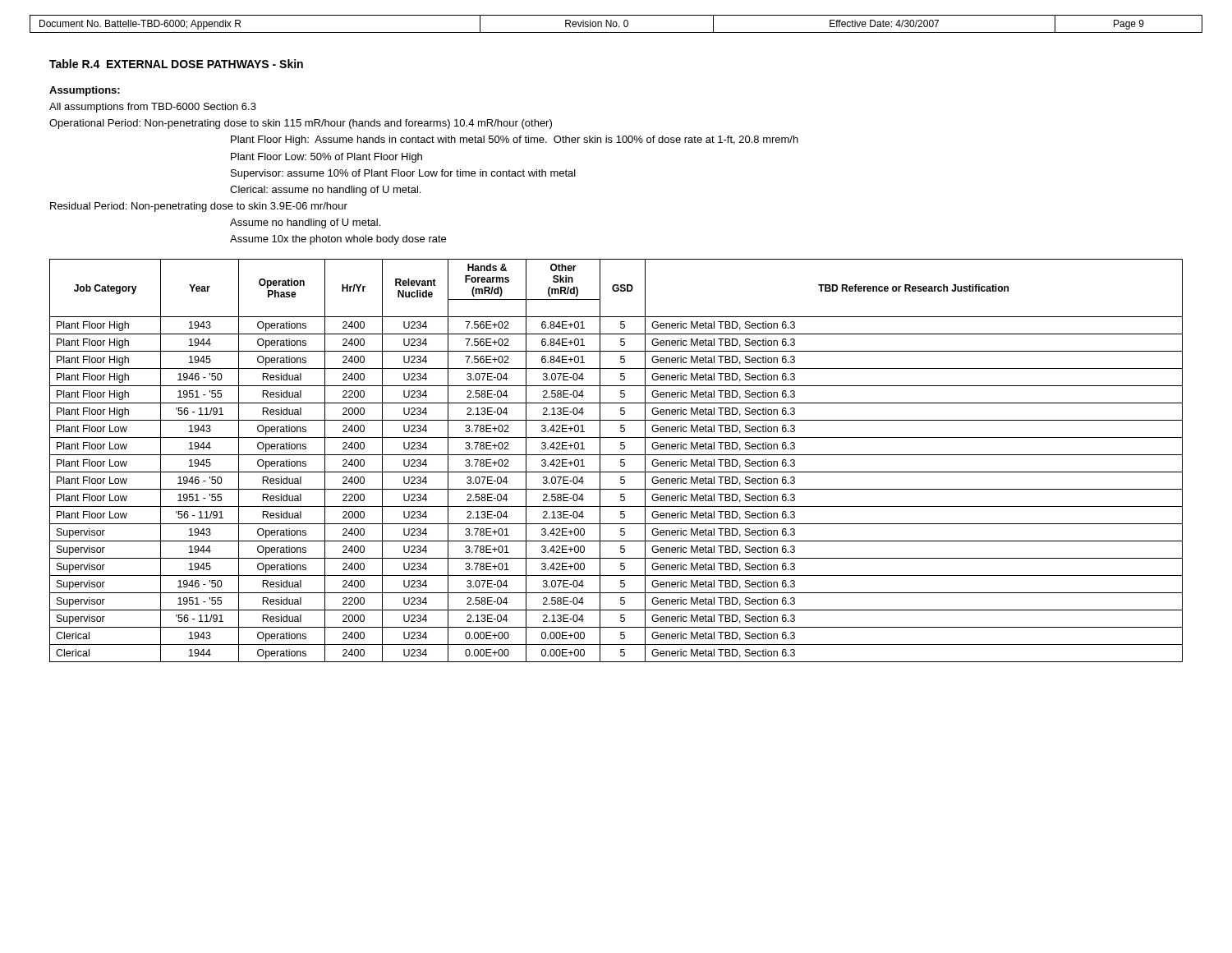Where is the section header that starts "Table R.4 EXTERNAL DOSE"?

176,64
